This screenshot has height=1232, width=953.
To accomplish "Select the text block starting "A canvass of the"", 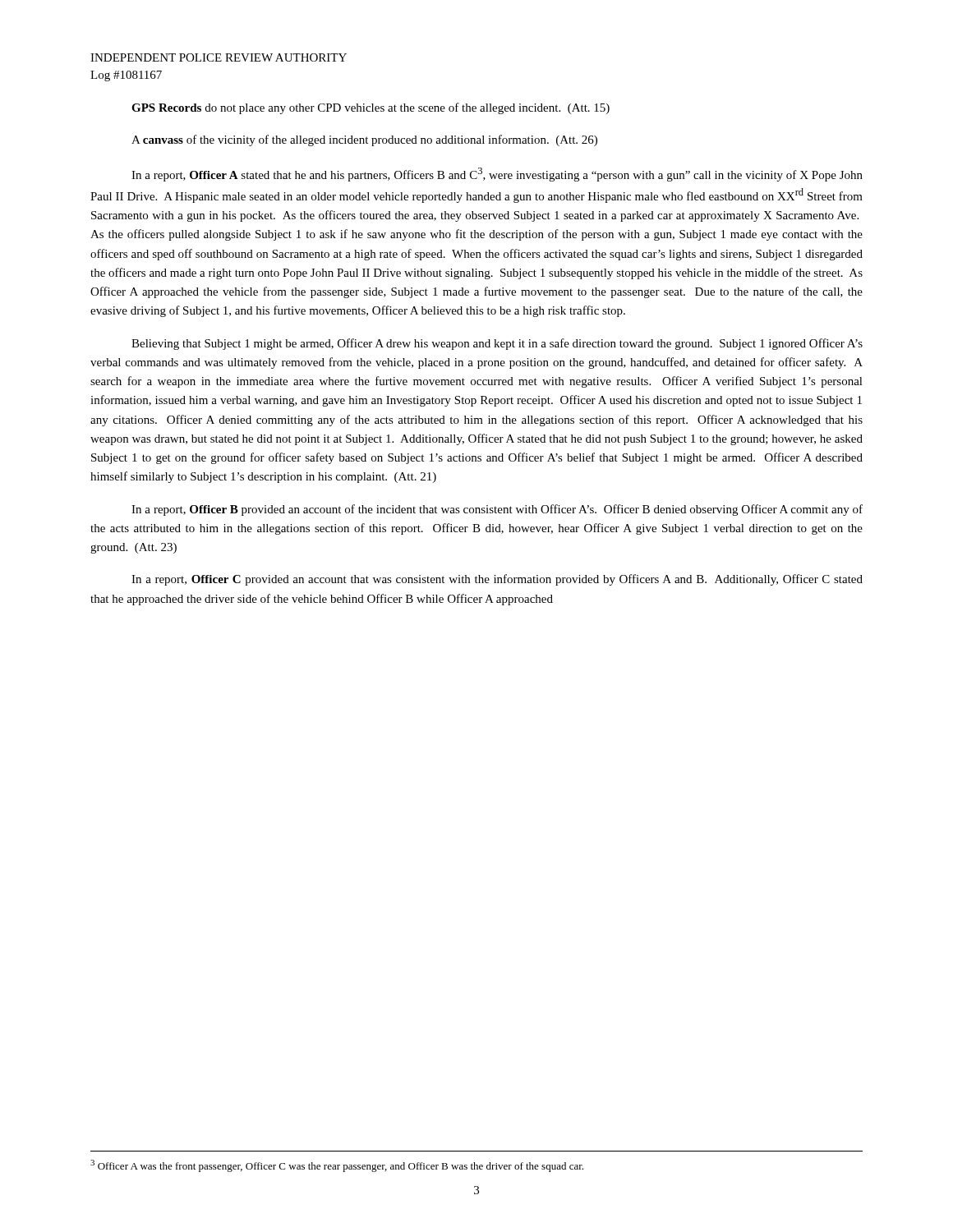I will [x=476, y=140].
